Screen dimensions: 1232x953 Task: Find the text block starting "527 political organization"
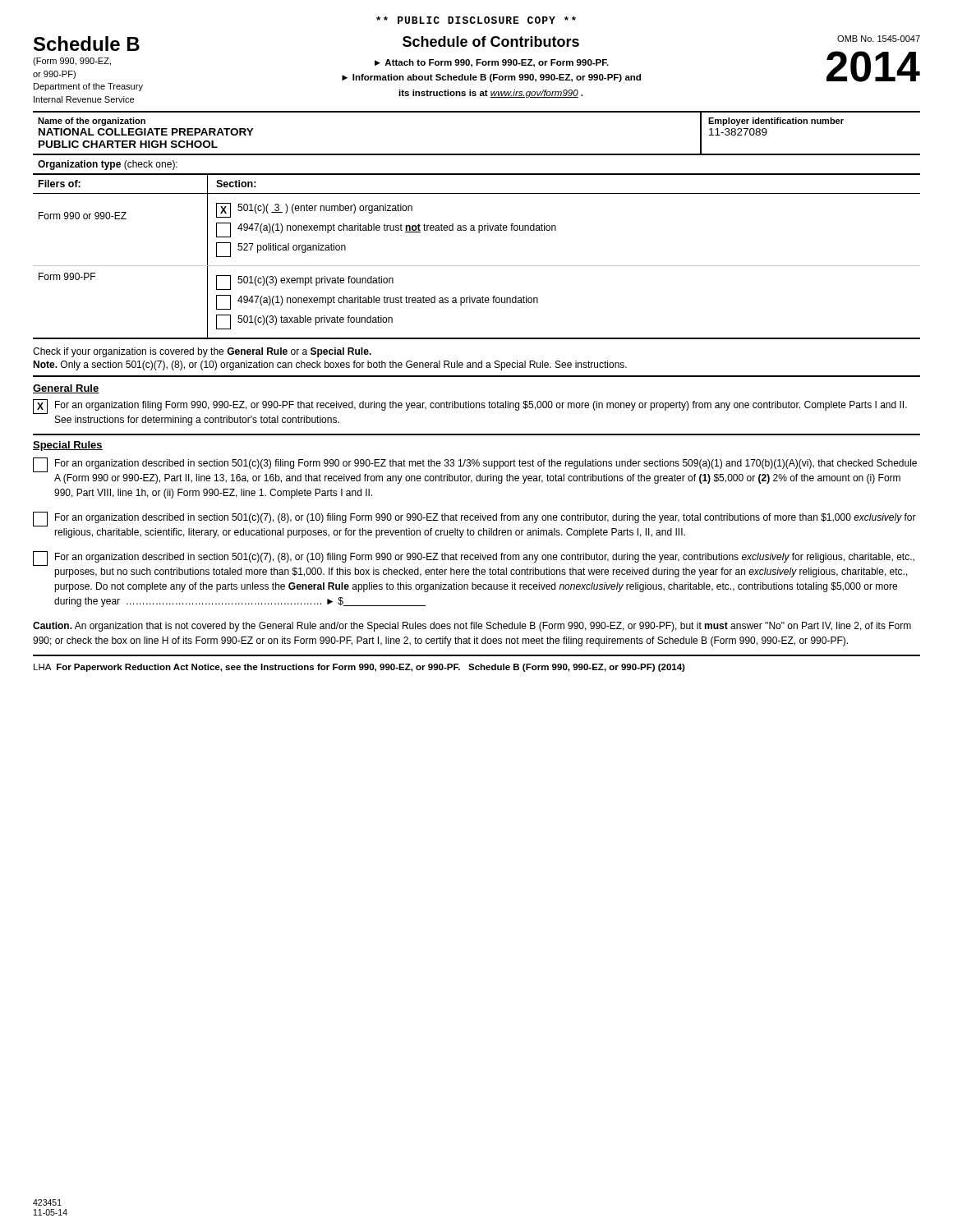(281, 249)
